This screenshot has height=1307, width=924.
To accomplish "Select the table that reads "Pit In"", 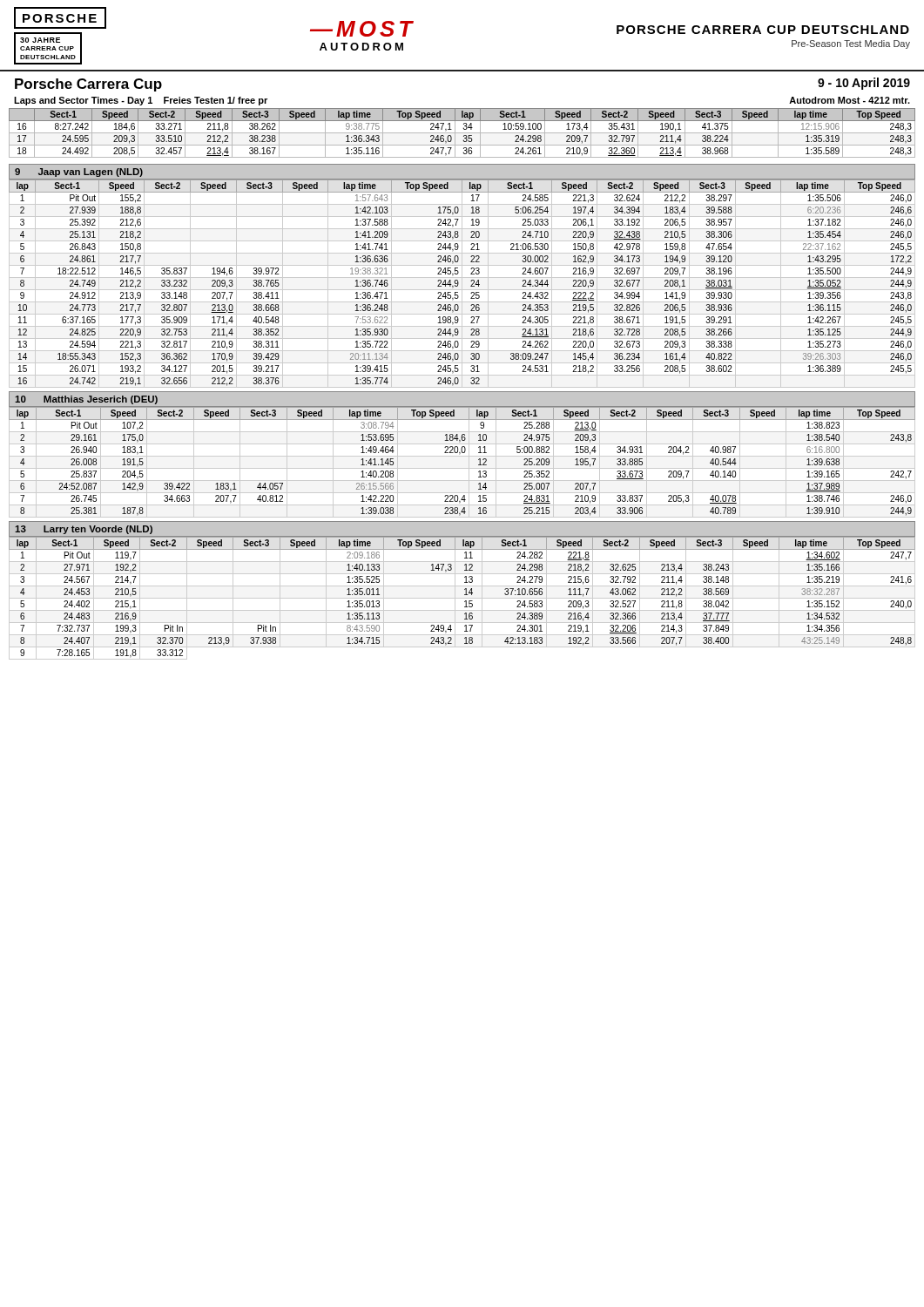I will 462,598.
